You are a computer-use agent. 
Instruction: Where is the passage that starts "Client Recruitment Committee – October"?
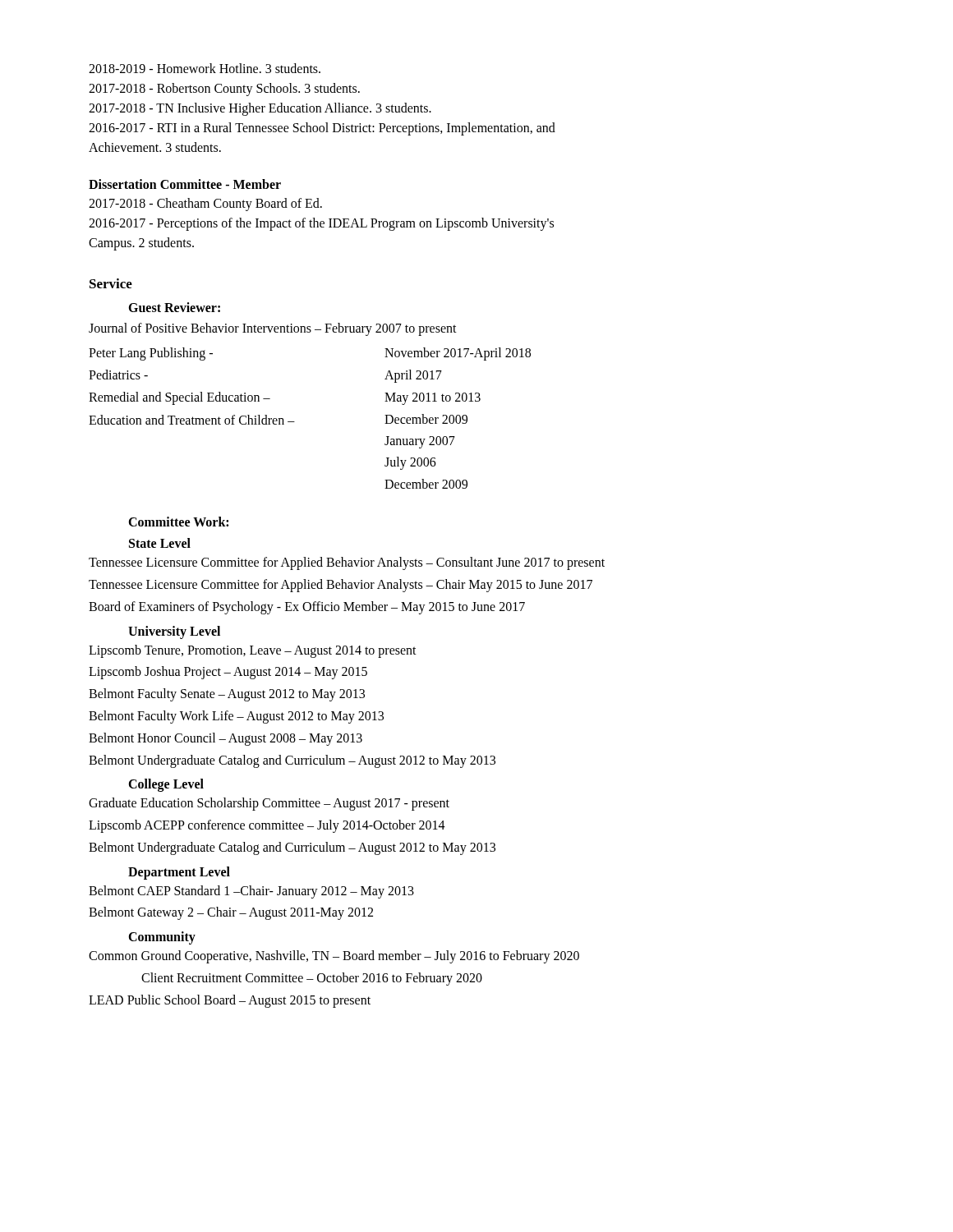[x=312, y=978]
